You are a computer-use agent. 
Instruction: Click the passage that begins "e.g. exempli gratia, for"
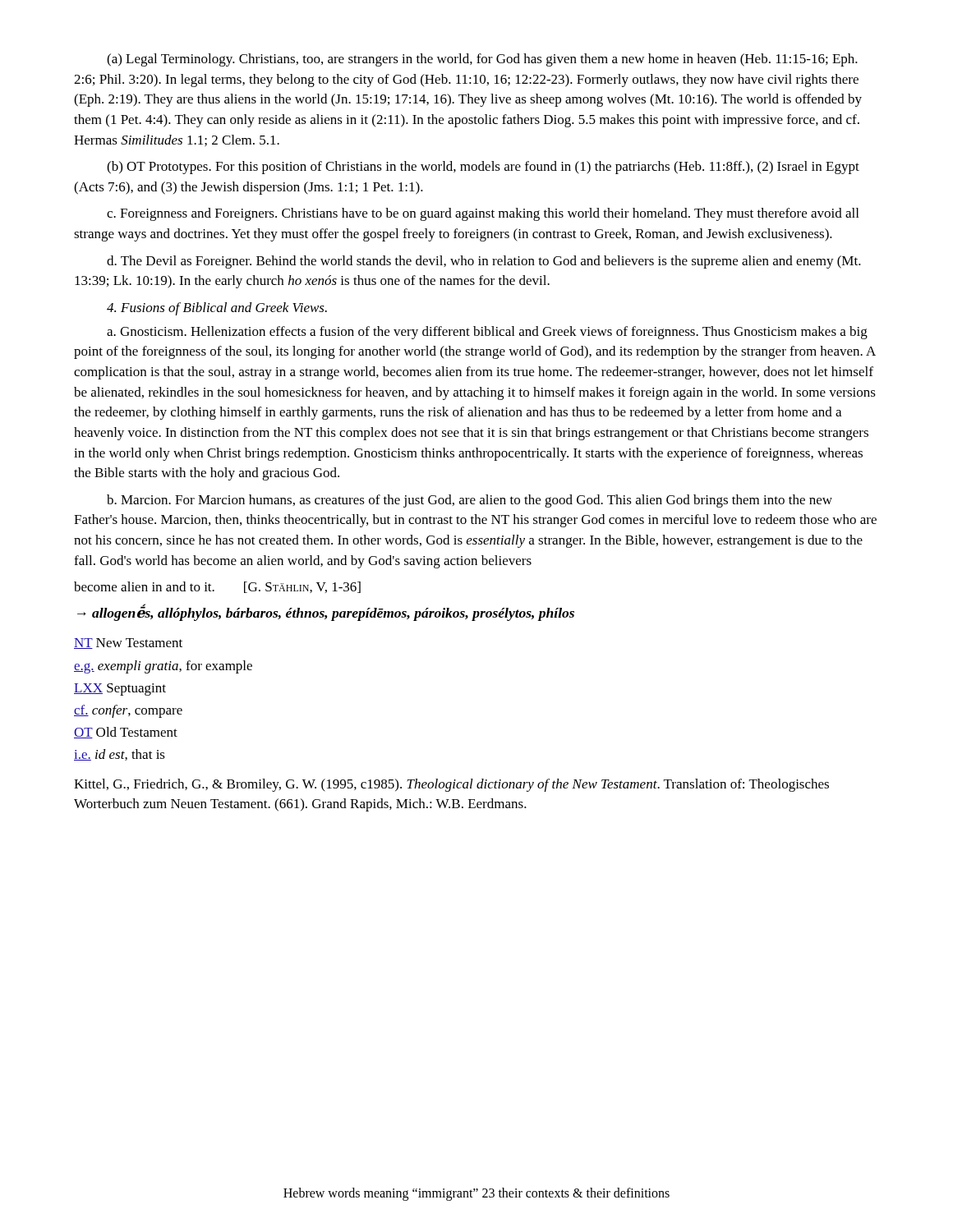pos(163,665)
